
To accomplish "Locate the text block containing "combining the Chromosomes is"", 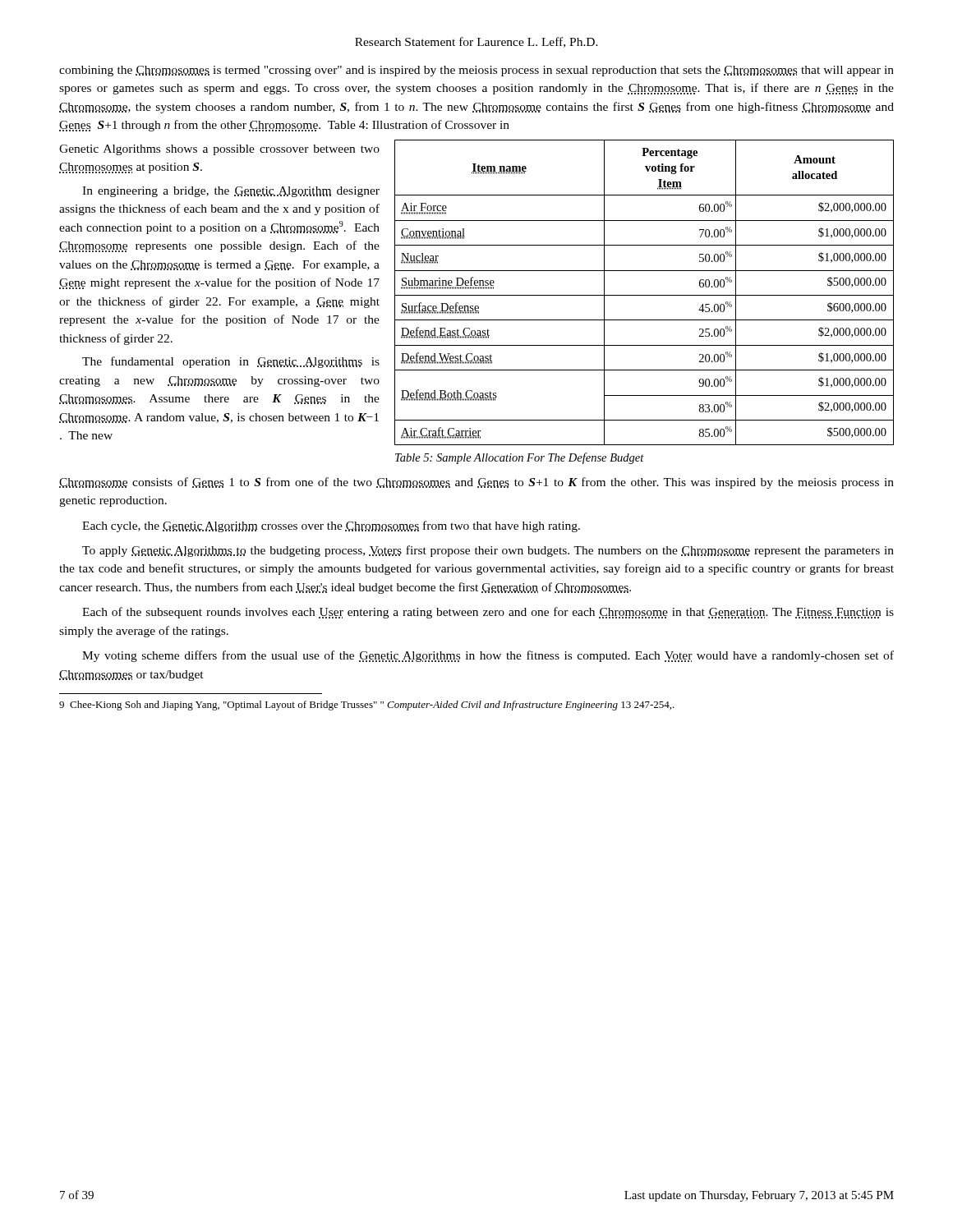I will [x=476, y=98].
